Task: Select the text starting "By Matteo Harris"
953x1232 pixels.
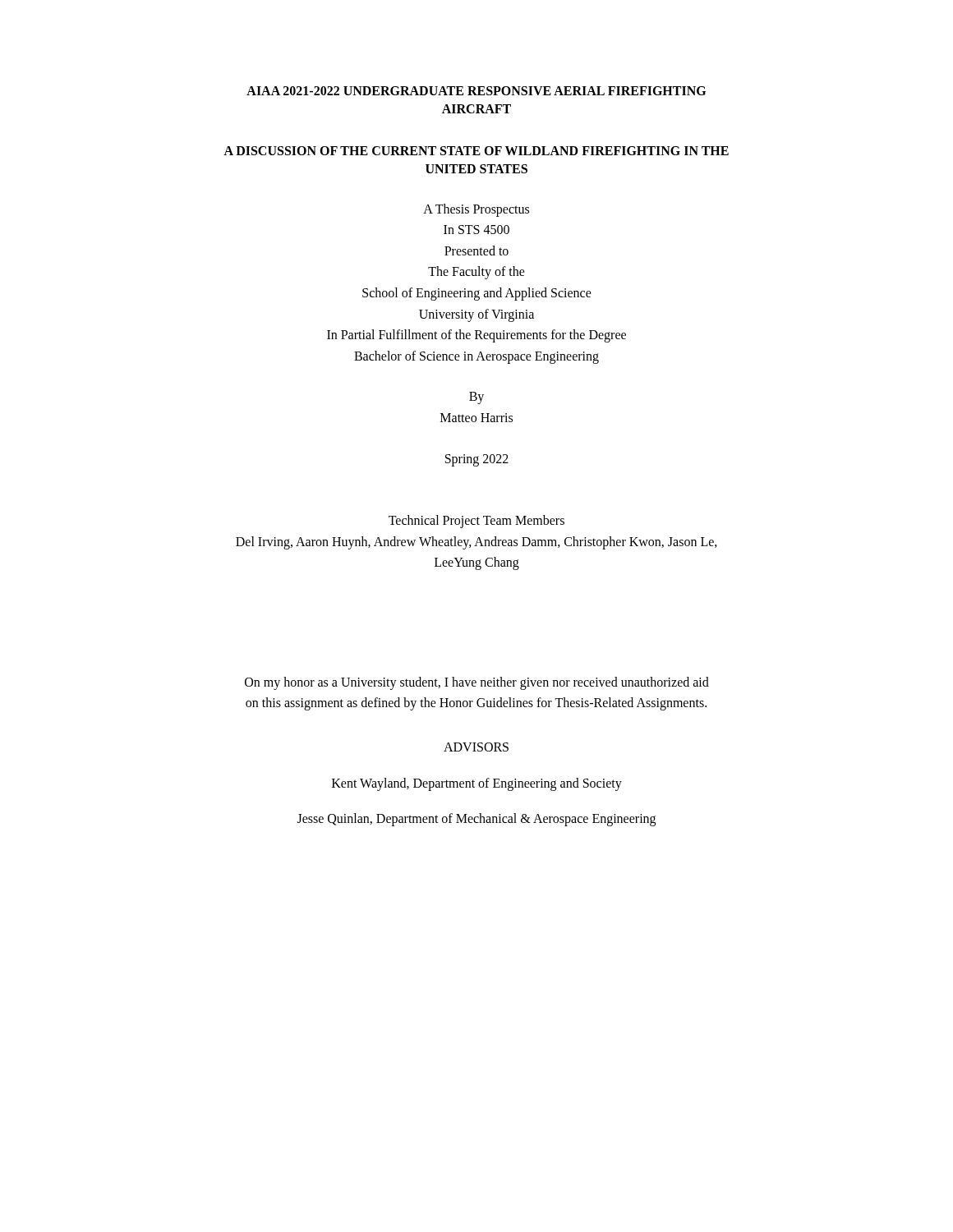Action: click(476, 407)
